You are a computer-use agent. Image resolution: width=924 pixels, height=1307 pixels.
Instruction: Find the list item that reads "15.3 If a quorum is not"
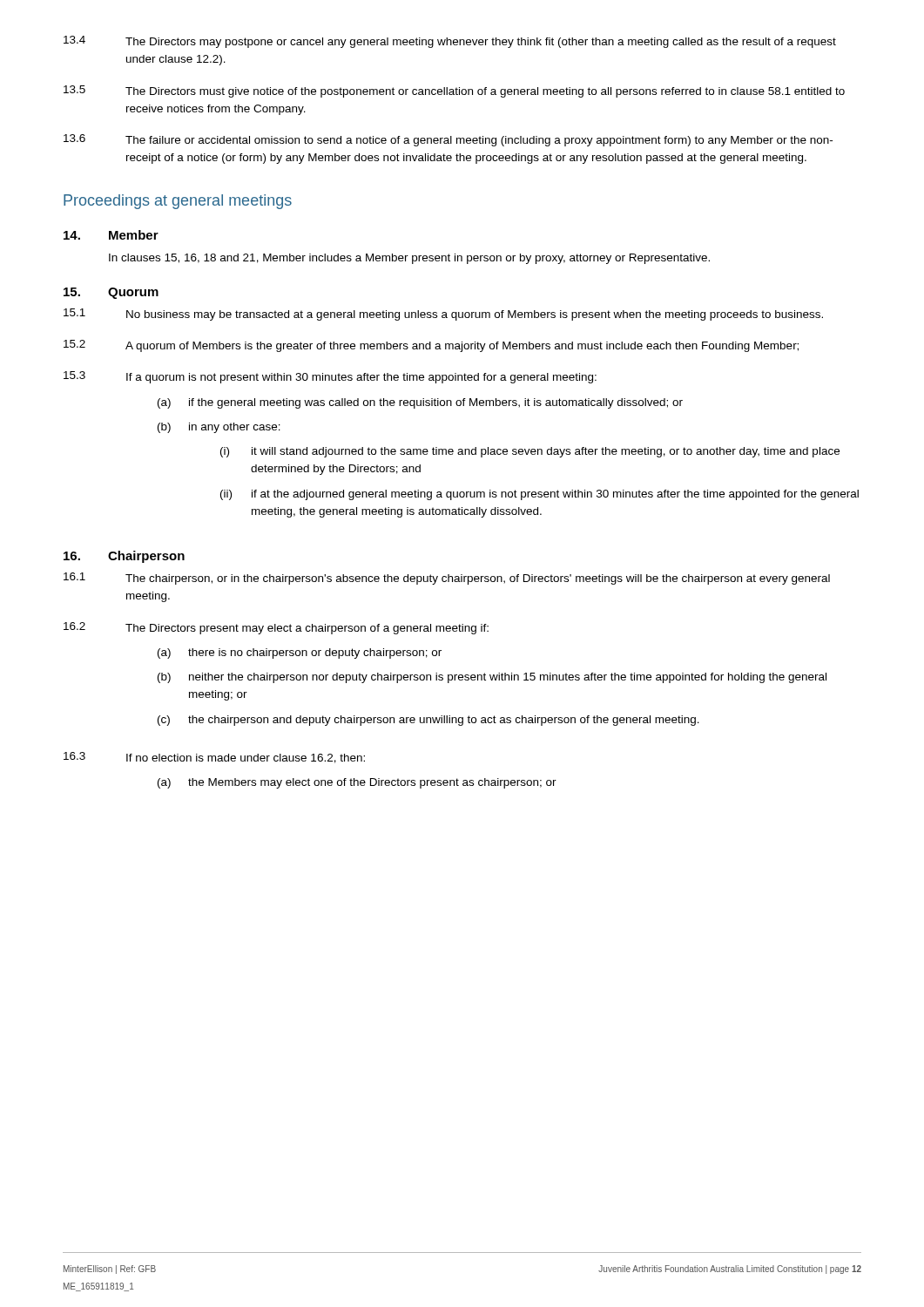pos(462,452)
